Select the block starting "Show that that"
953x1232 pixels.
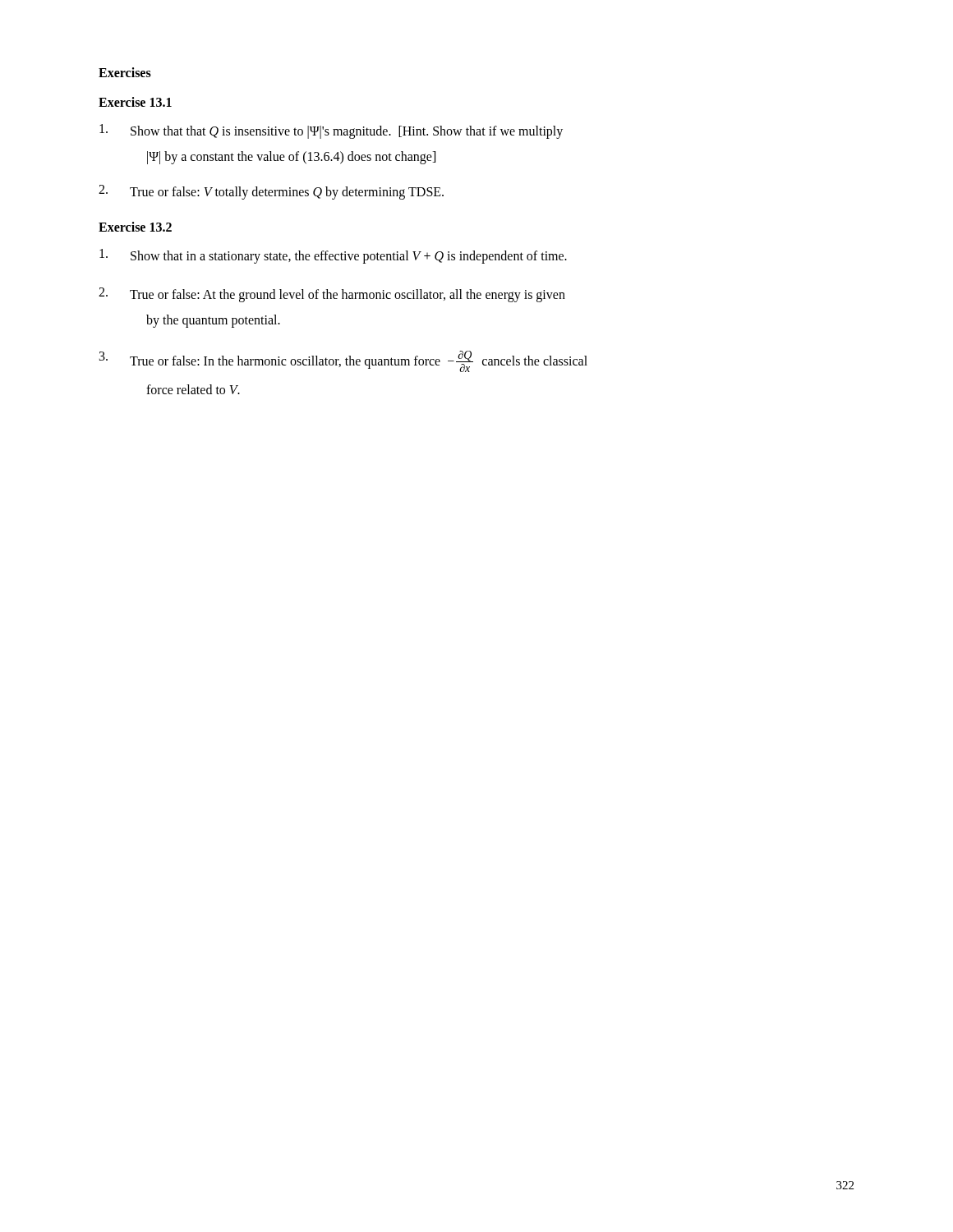tap(331, 132)
